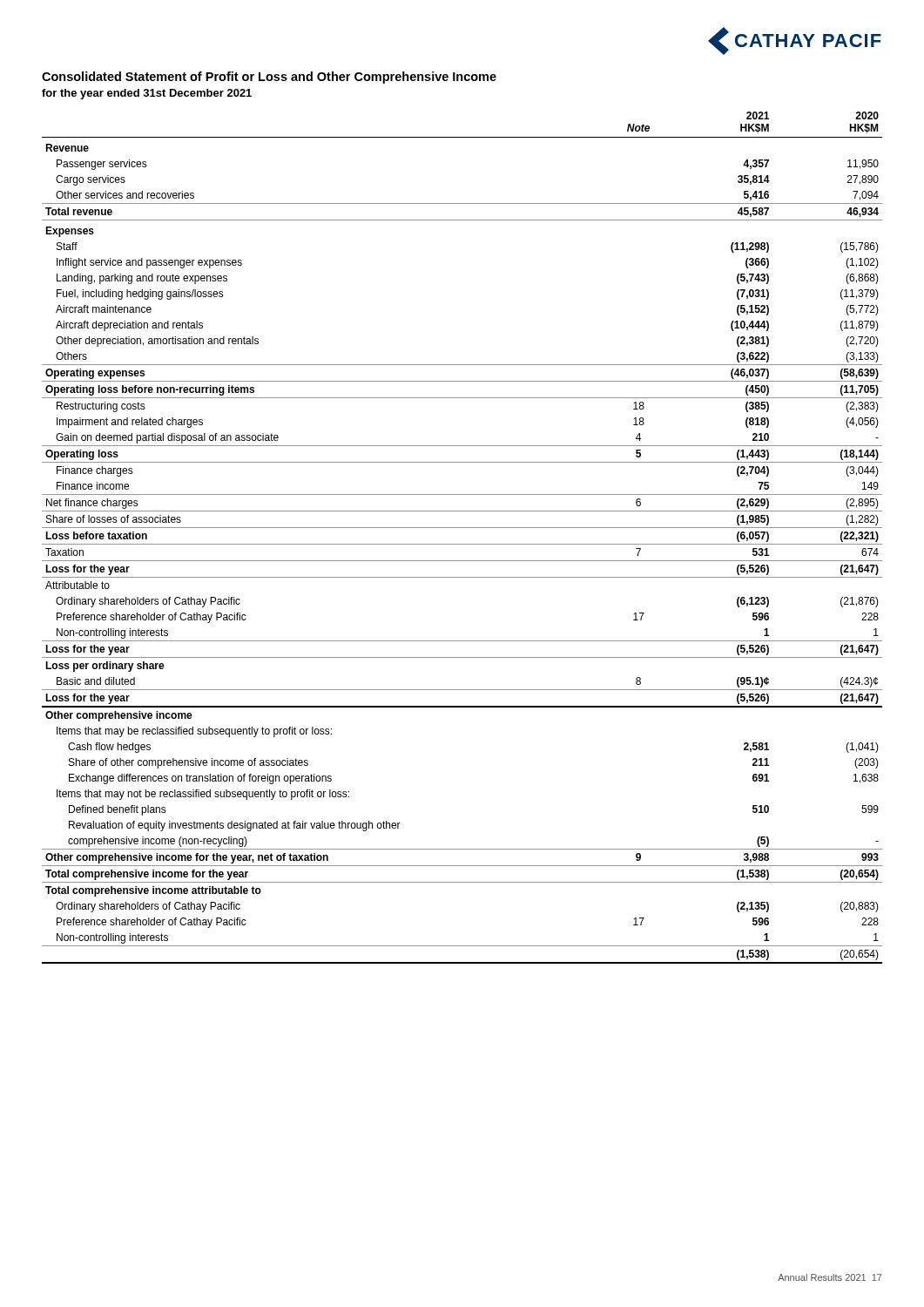Locate the table with the text "Defined benefit plans"

(462, 536)
